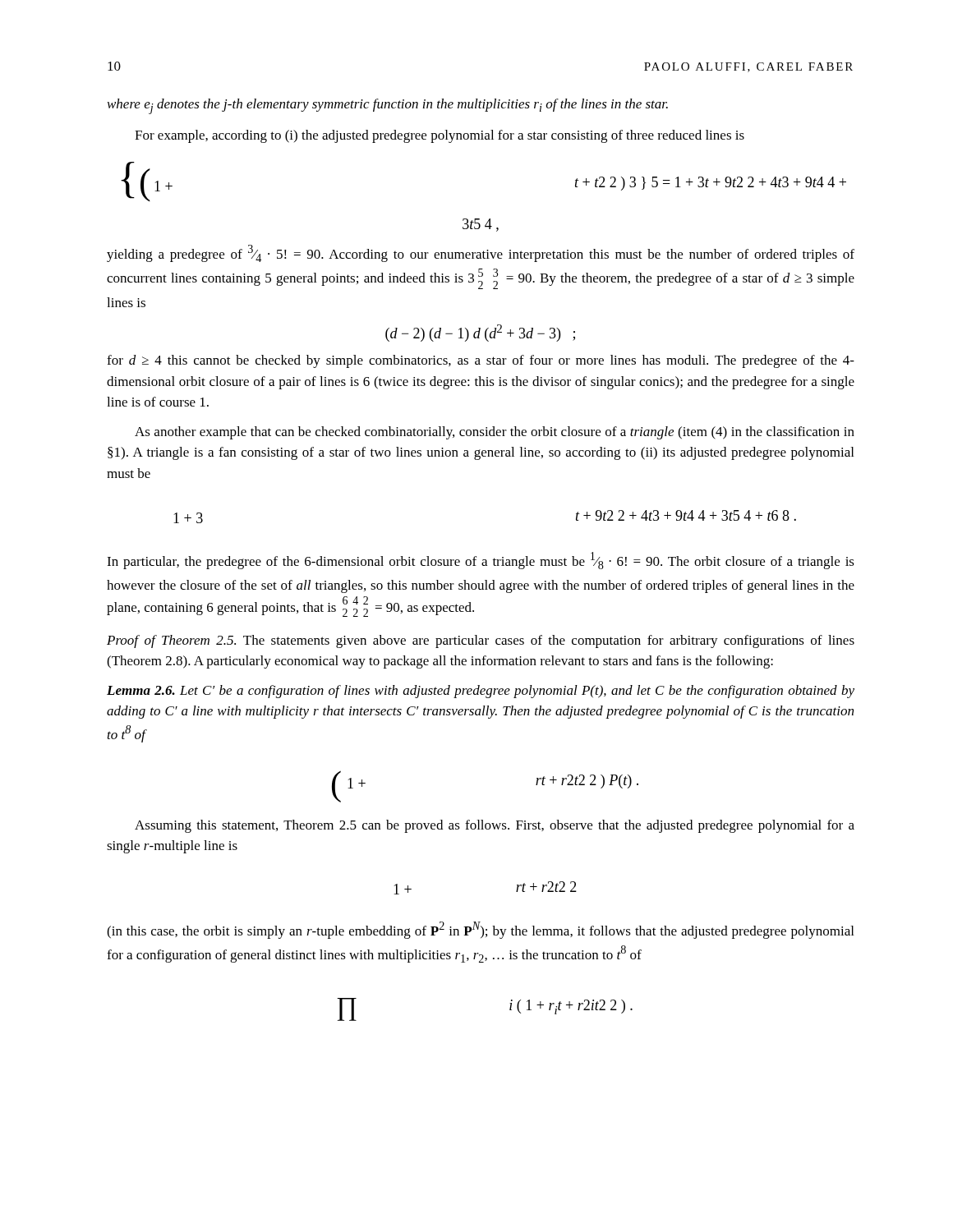
Task: Locate the formula that opens with "1 + rt"
Action: pyautogui.click(x=408, y=887)
